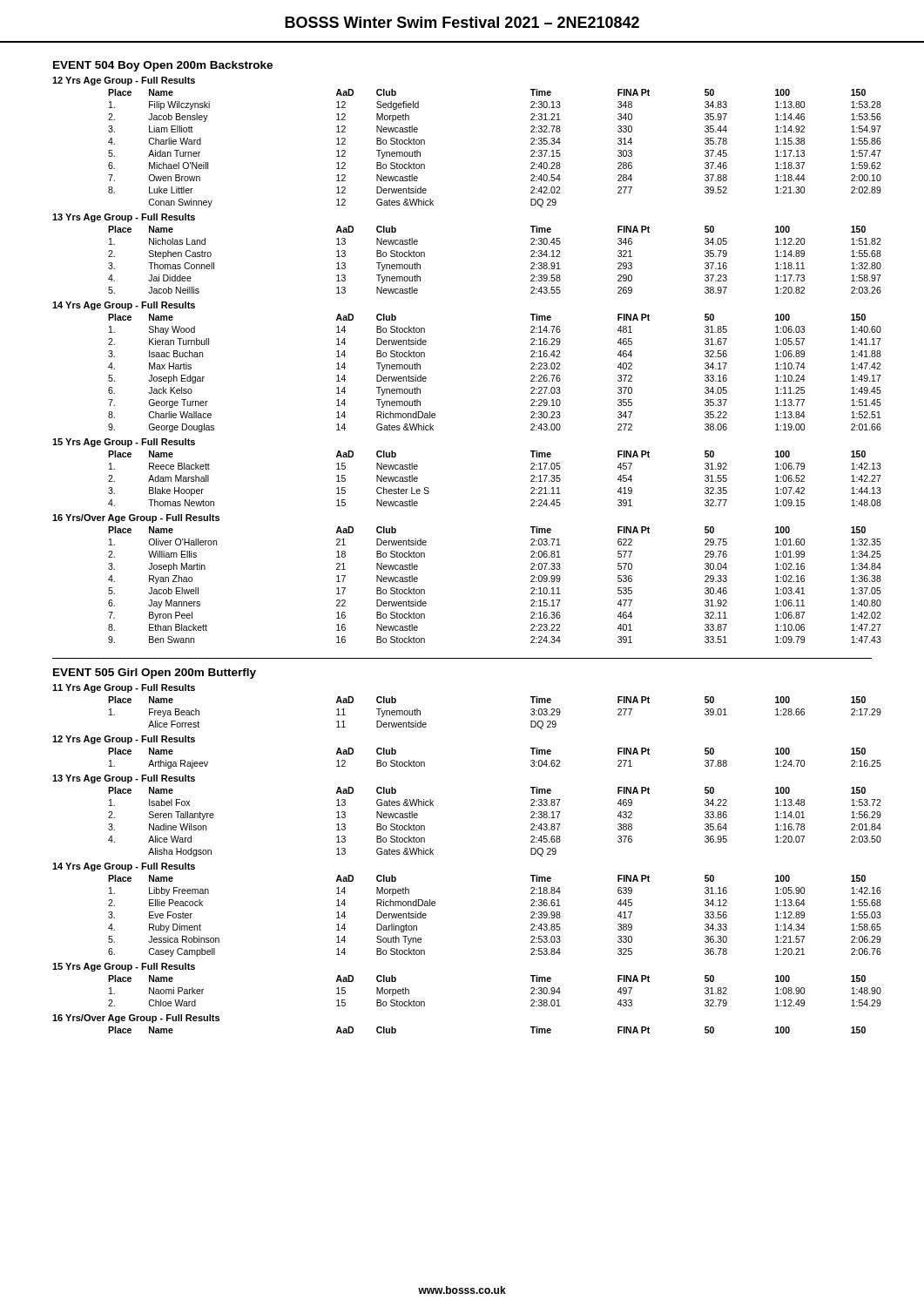This screenshot has width=924, height=1307.
Task: Click on the table containing "Jai Diddee"
Action: click(x=462, y=260)
